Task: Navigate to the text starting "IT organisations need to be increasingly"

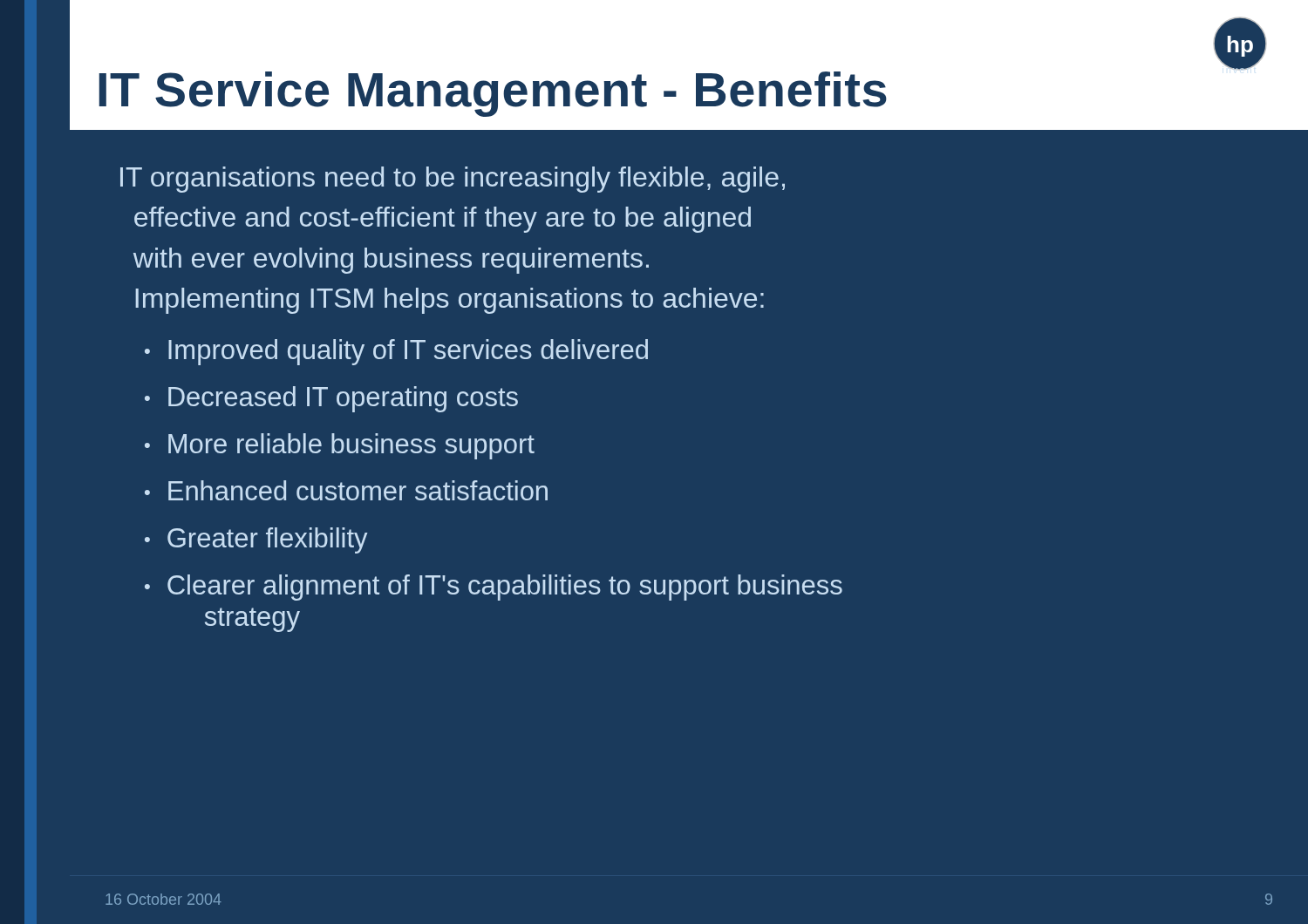Action: point(453,238)
